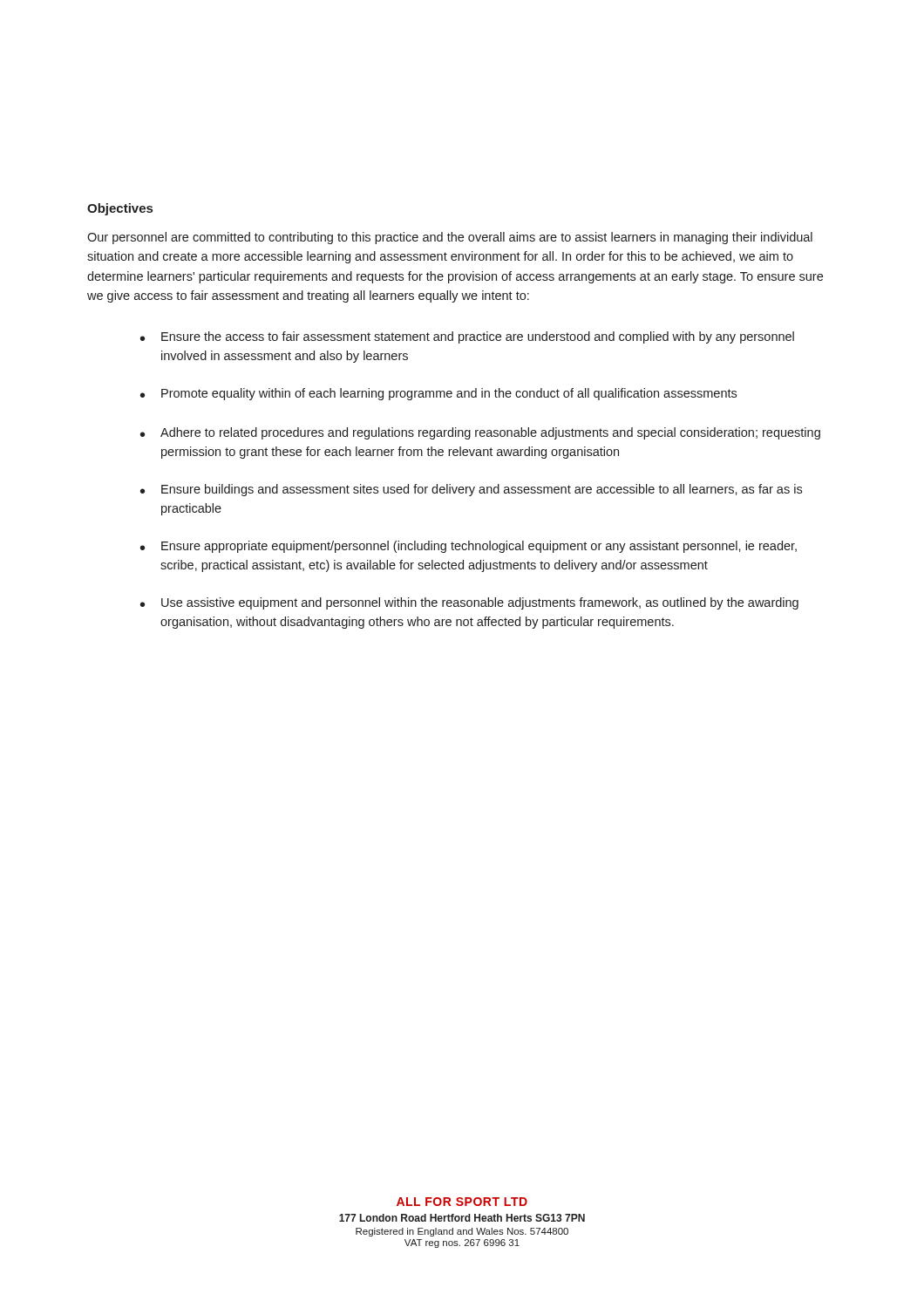Point to the element starting "• Promote equality within of each learning"
The height and width of the screenshot is (1308, 924).
click(x=438, y=394)
